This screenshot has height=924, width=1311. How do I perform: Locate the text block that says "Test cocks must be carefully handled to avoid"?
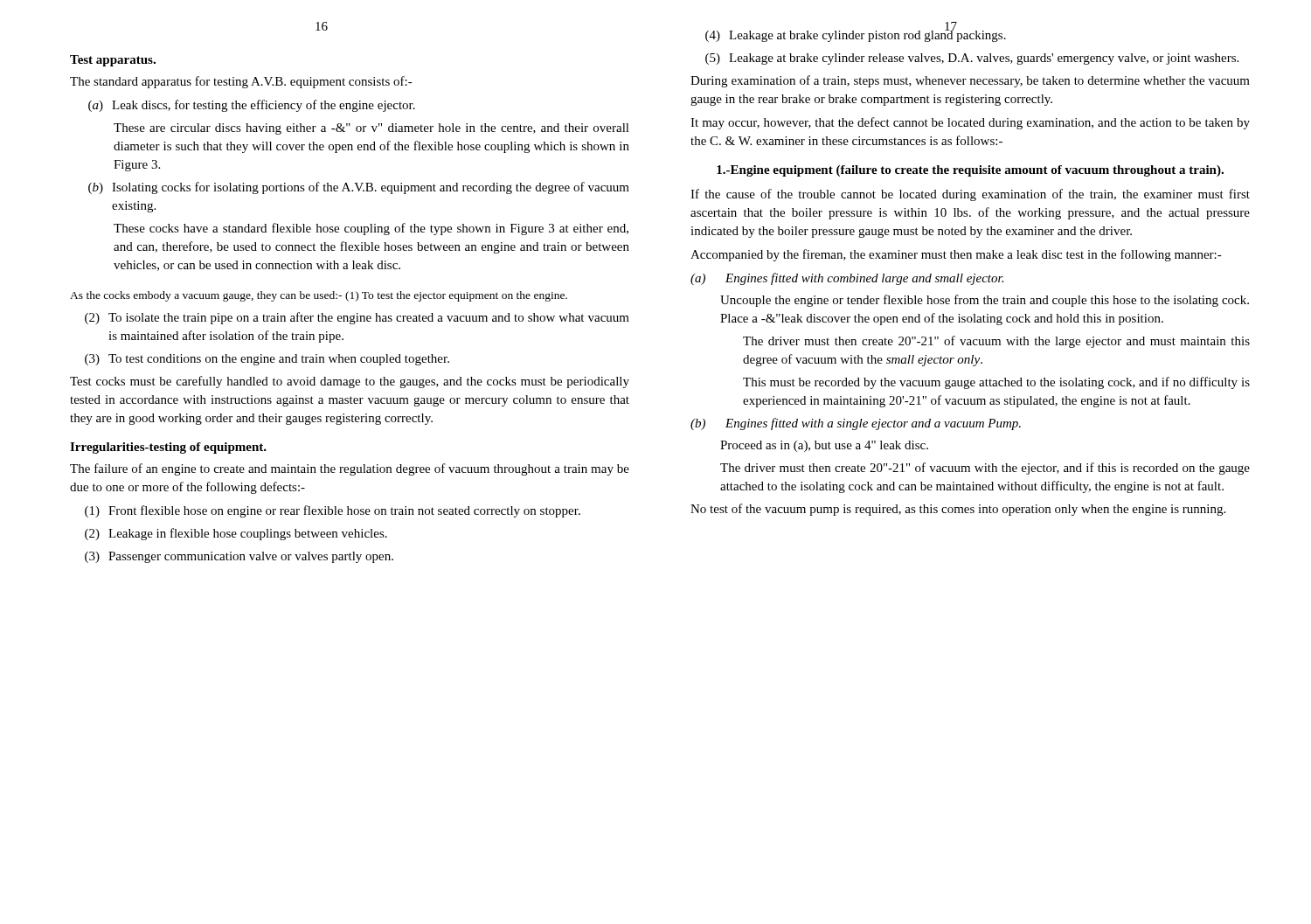(x=350, y=400)
